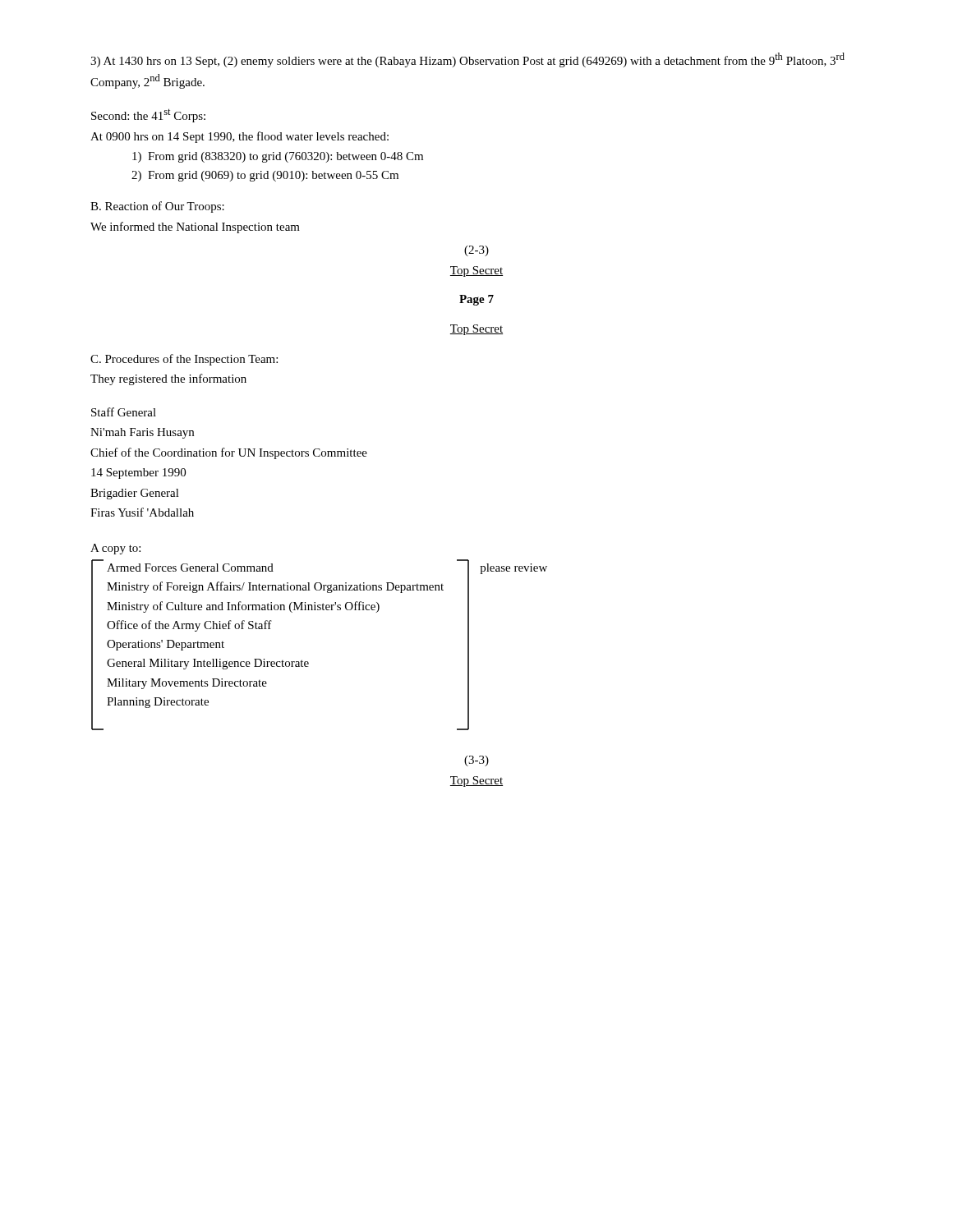
Task: Locate the text with the text "They registered the information"
Action: tap(169, 379)
